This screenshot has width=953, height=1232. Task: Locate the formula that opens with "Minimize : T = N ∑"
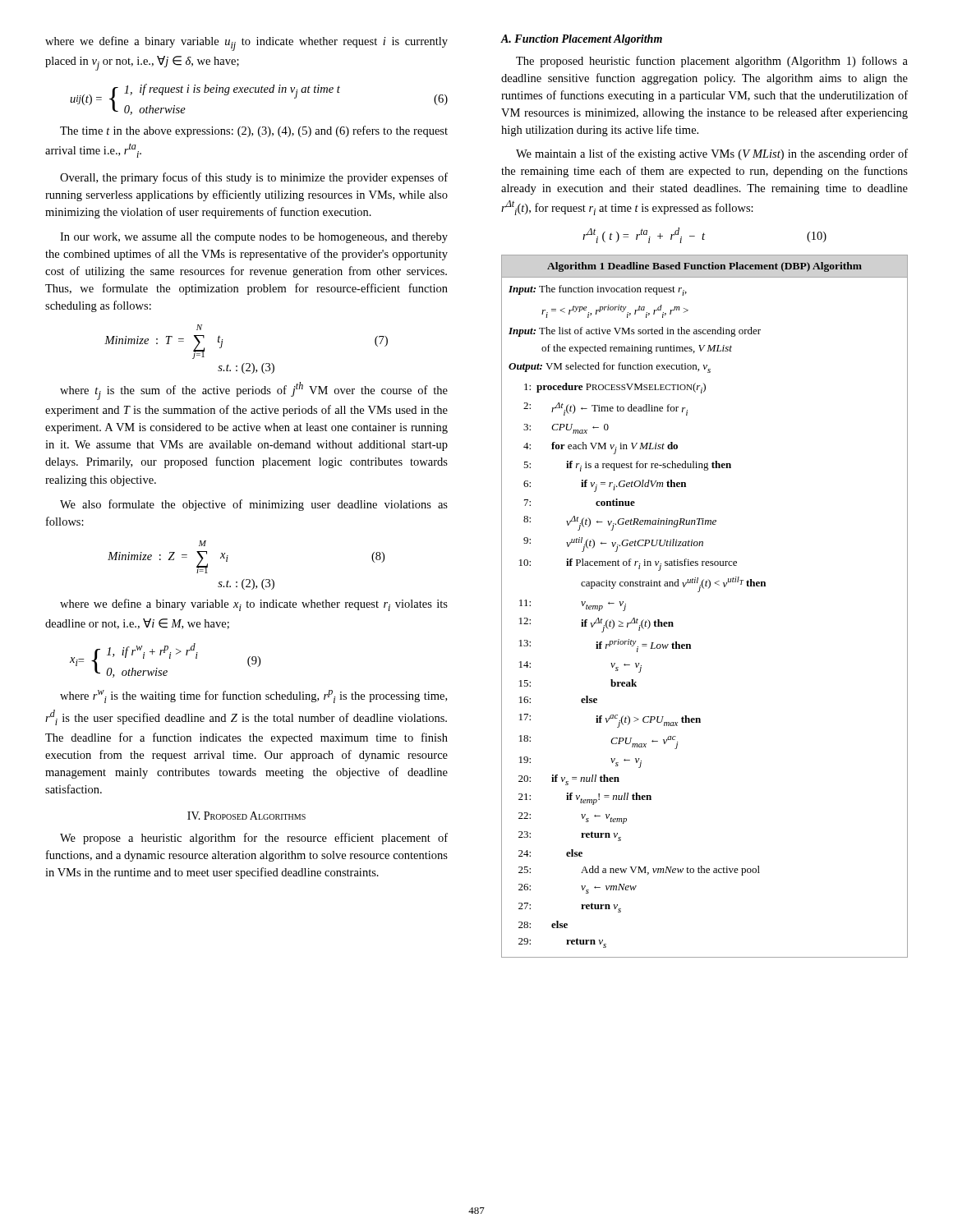[x=199, y=327]
